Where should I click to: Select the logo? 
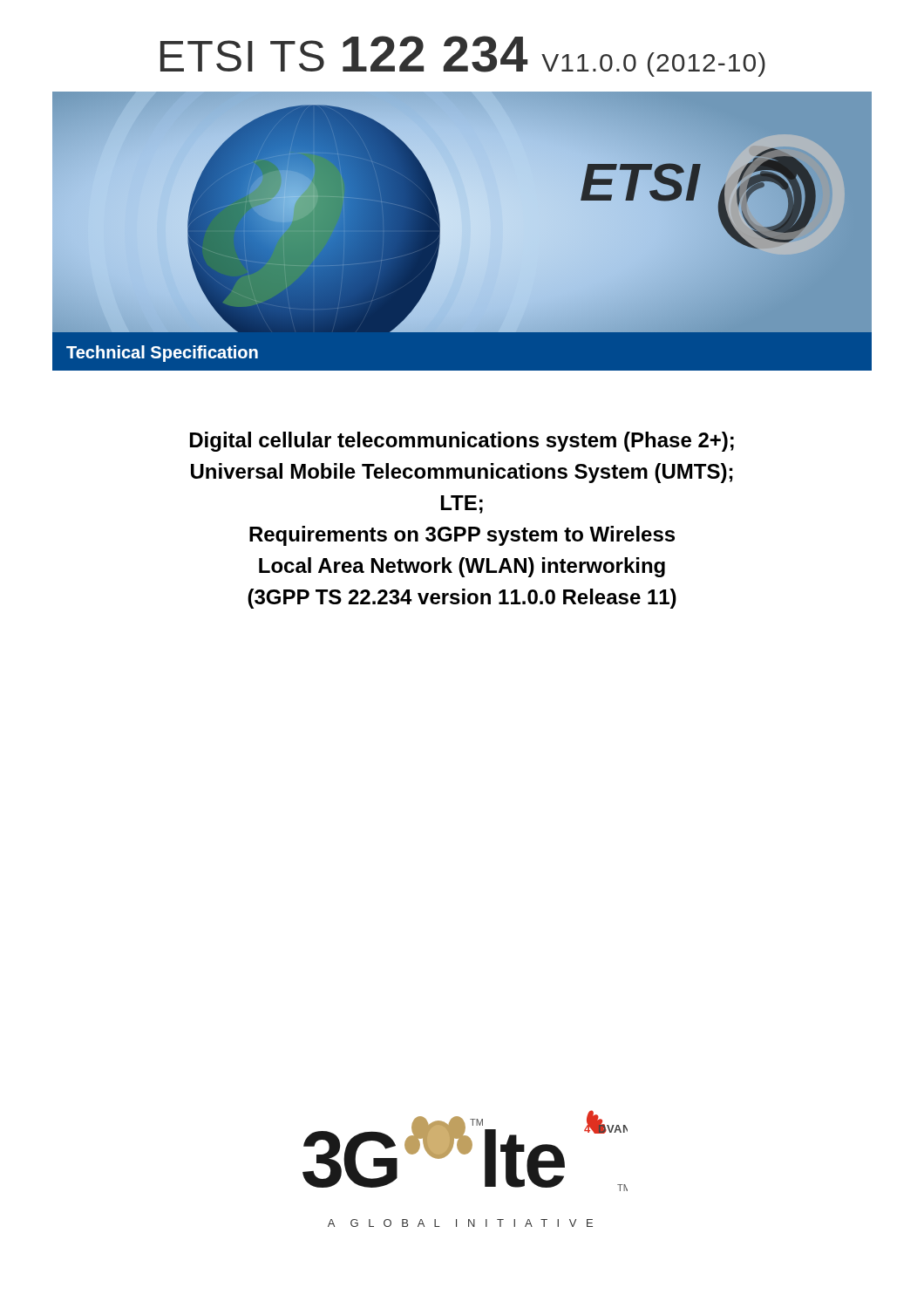click(x=462, y=1169)
